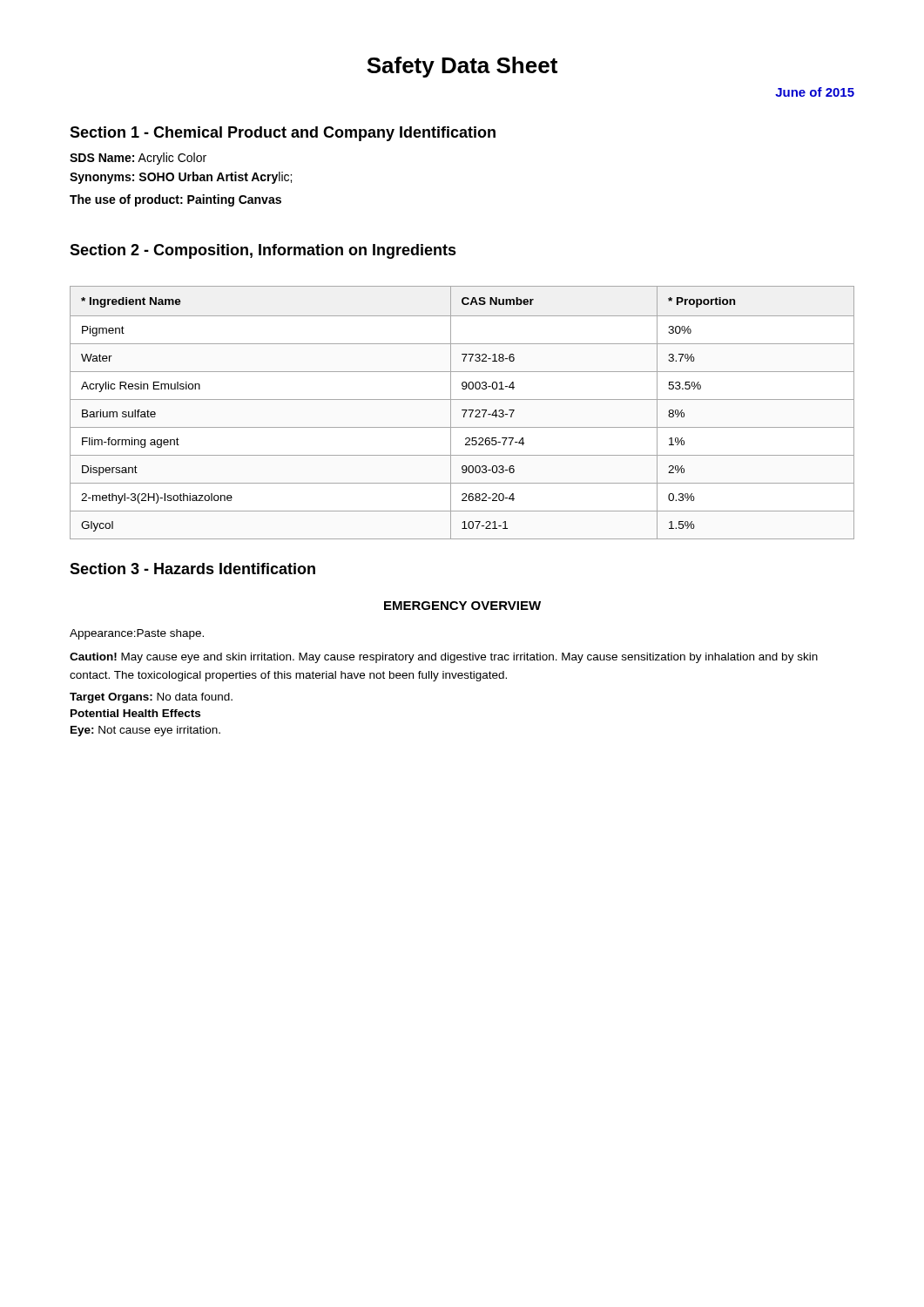Locate the text starting "Target Organs: No data found."
924x1307 pixels.
point(152,696)
